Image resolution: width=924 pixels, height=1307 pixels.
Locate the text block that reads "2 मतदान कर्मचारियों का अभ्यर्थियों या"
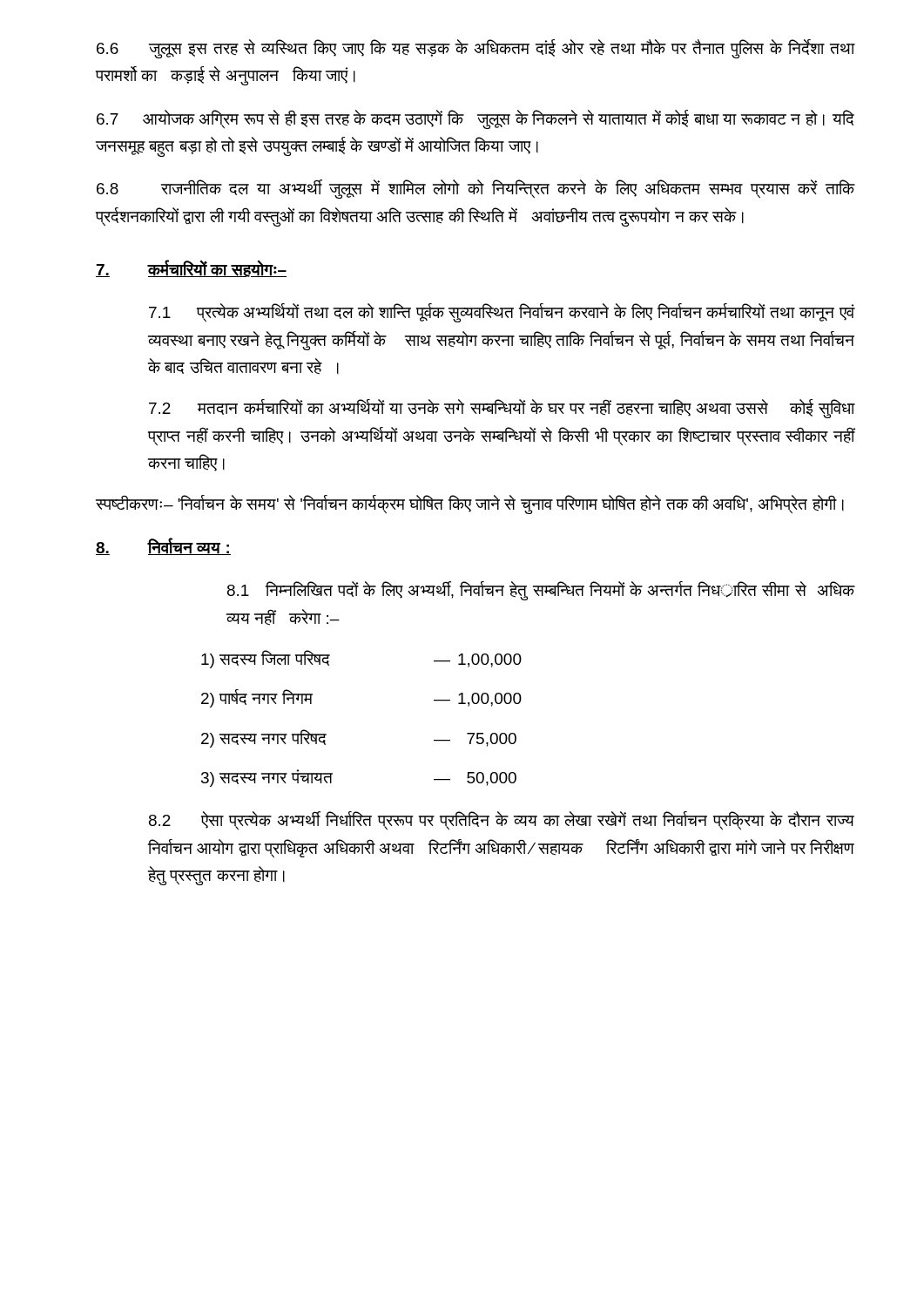click(501, 436)
